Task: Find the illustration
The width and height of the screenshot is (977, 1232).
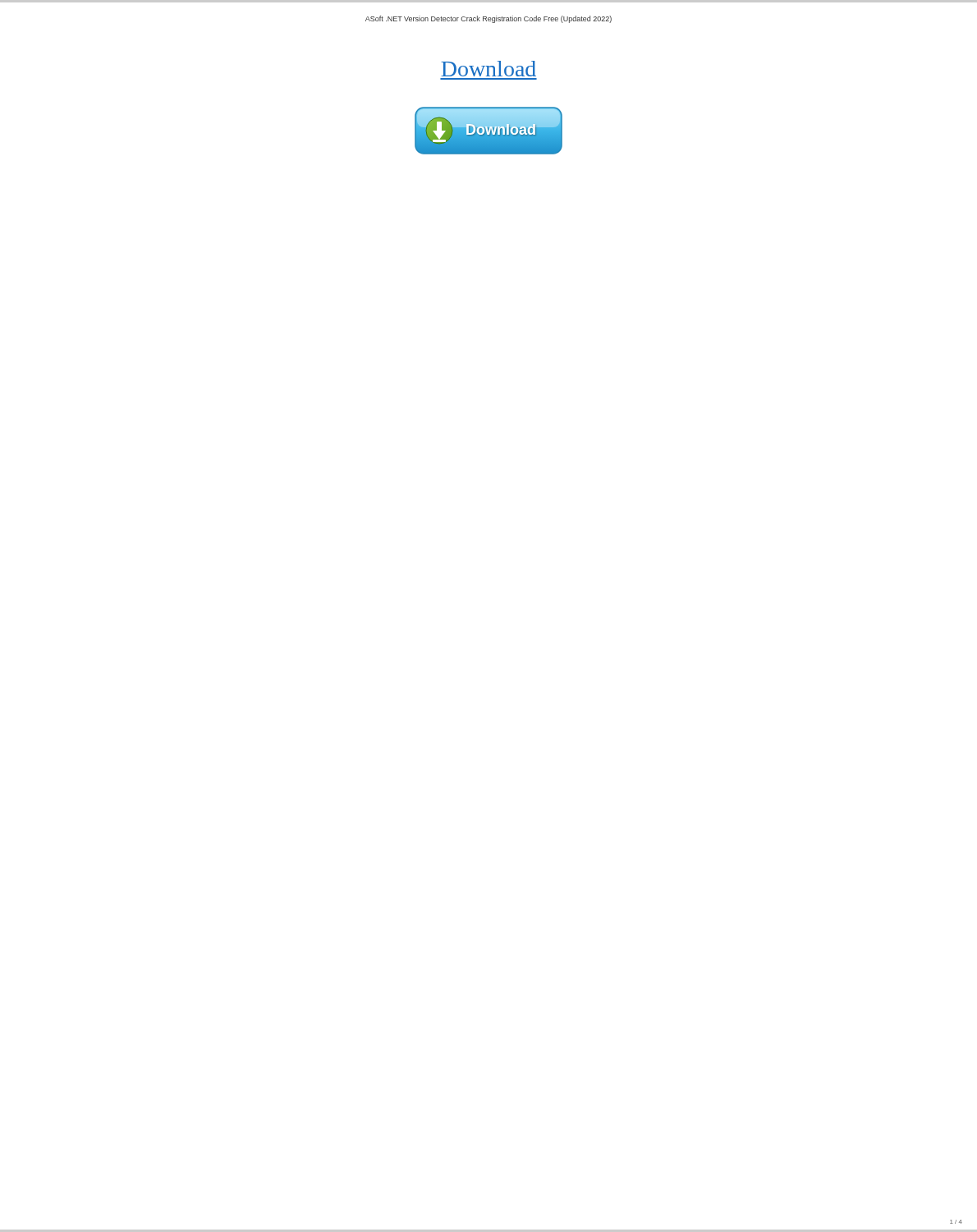Action: [x=488, y=131]
